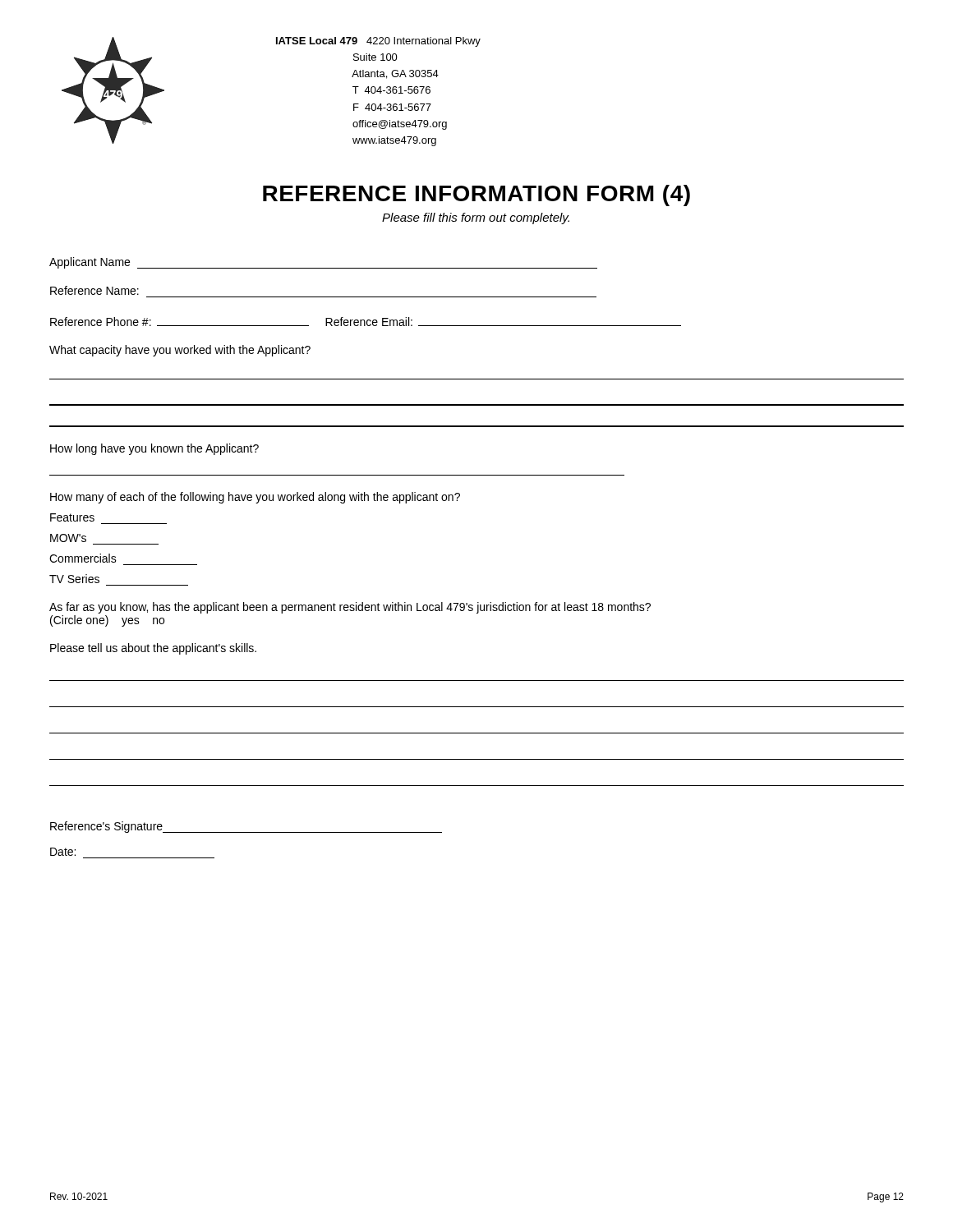Find the block on this page that starts "As far as you know,"

tap(476, 614)
